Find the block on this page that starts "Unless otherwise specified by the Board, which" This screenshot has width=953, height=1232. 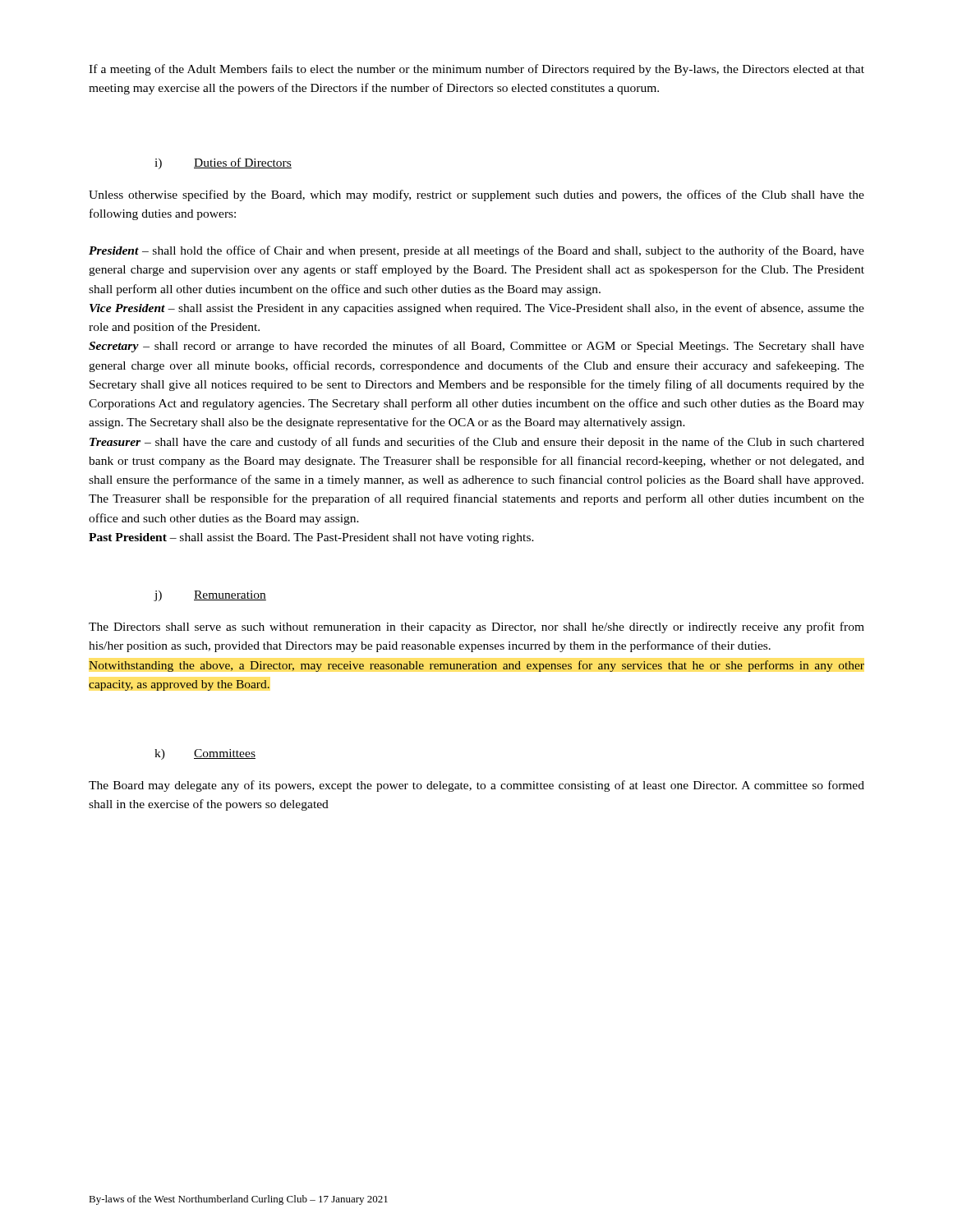(476, 203)
